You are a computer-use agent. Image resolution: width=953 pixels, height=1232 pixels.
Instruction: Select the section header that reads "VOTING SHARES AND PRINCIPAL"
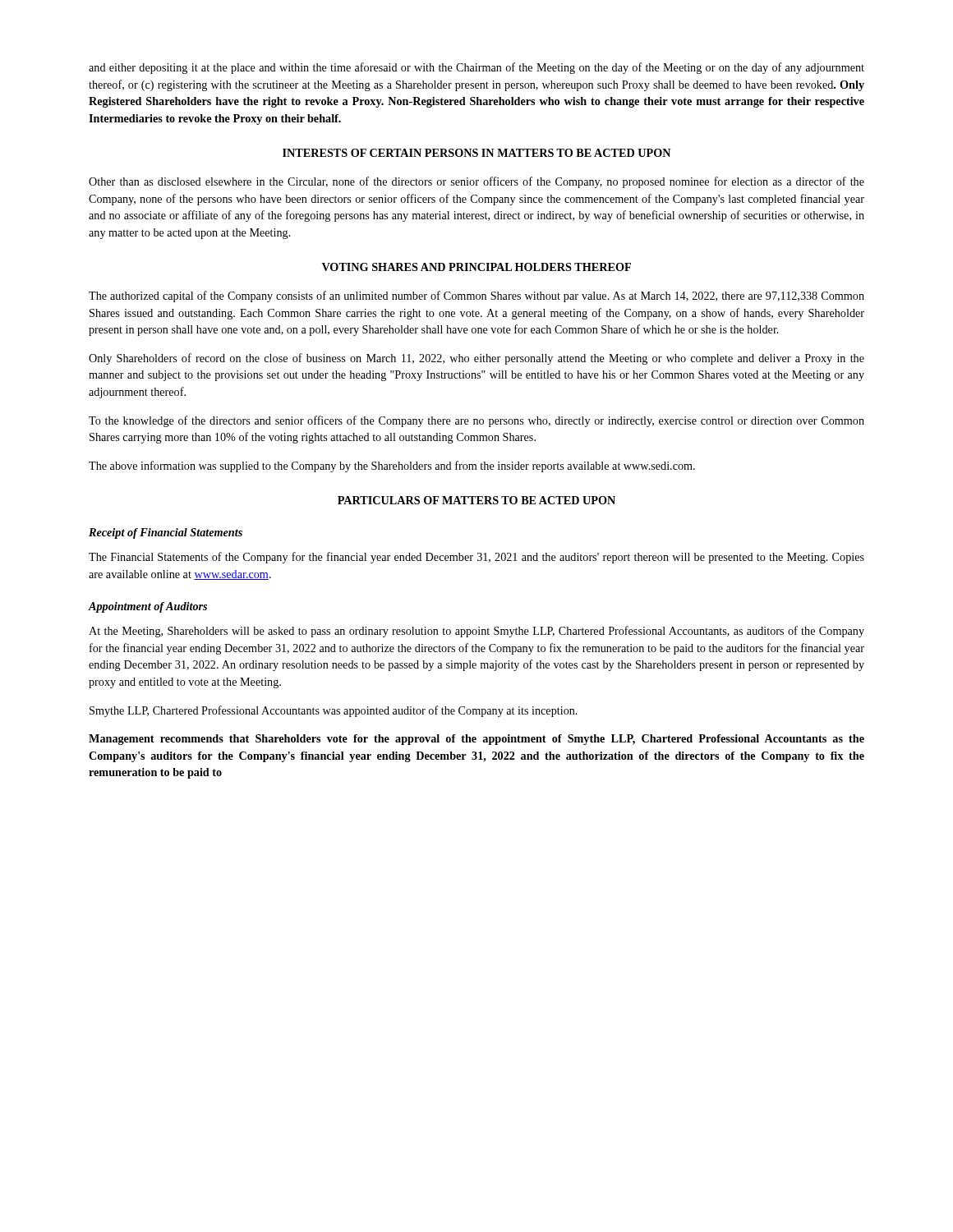[476, 267]
